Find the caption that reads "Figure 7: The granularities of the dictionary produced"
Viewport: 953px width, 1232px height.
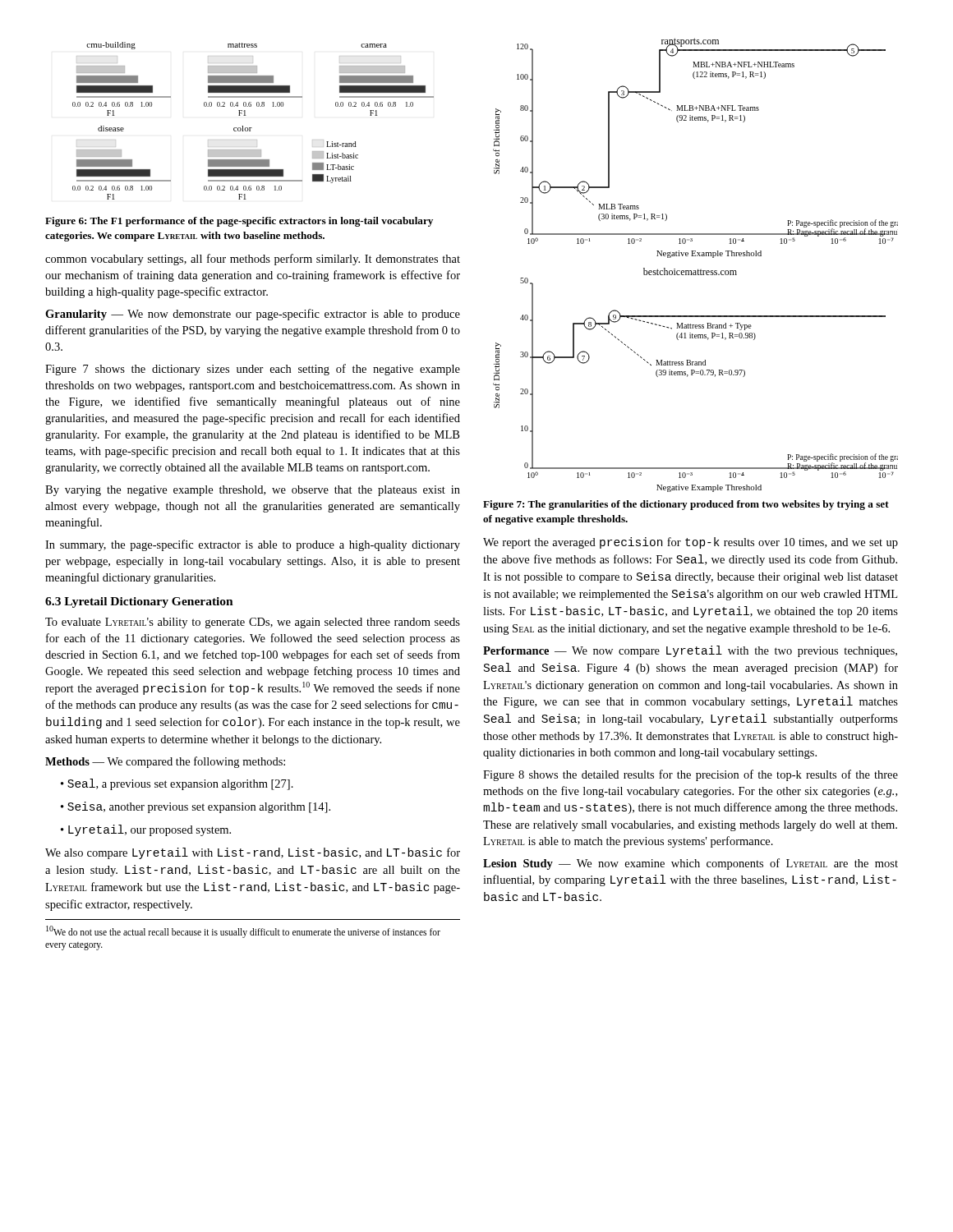click(686, 511)
